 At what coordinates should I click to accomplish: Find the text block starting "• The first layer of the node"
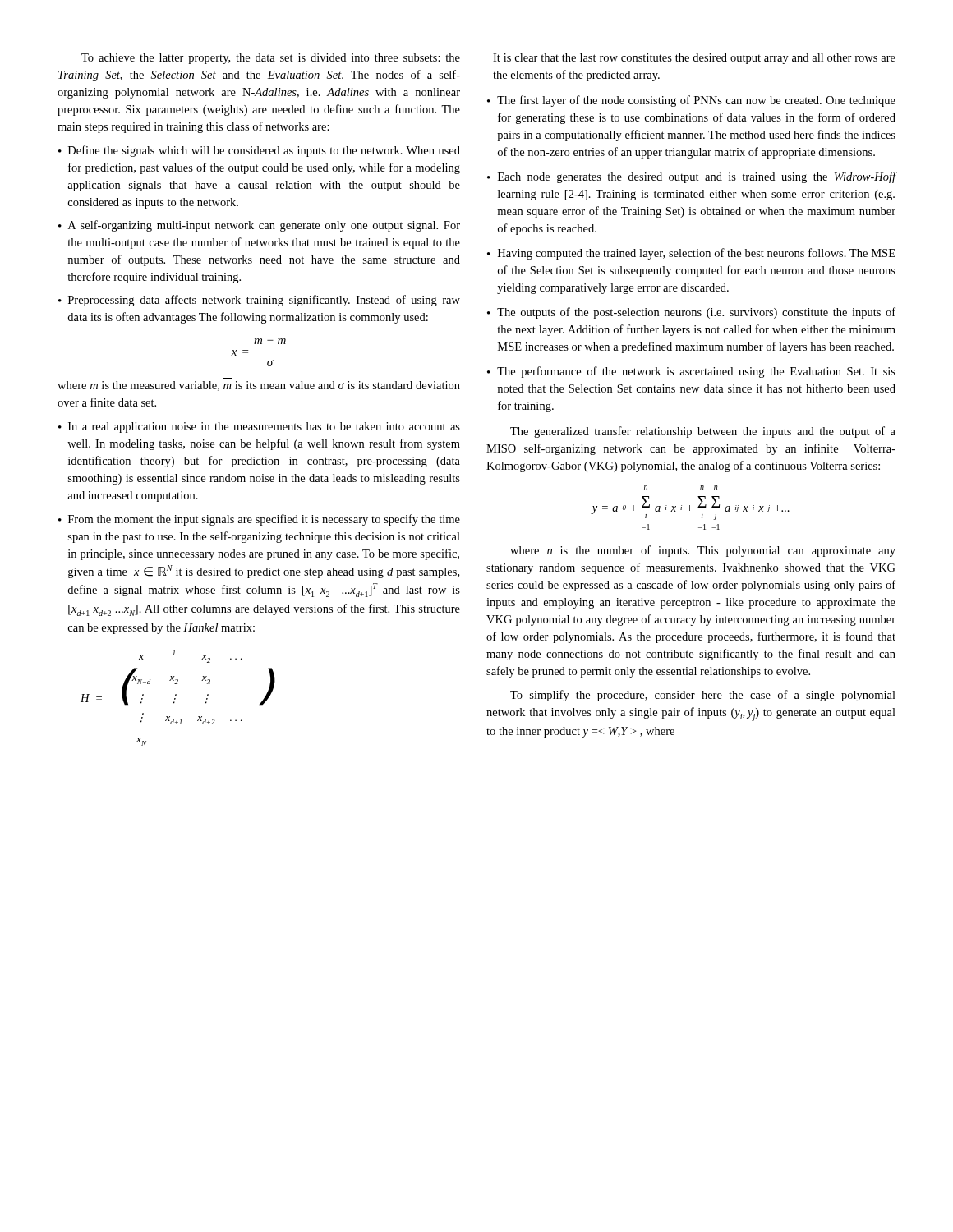(691, 127)
